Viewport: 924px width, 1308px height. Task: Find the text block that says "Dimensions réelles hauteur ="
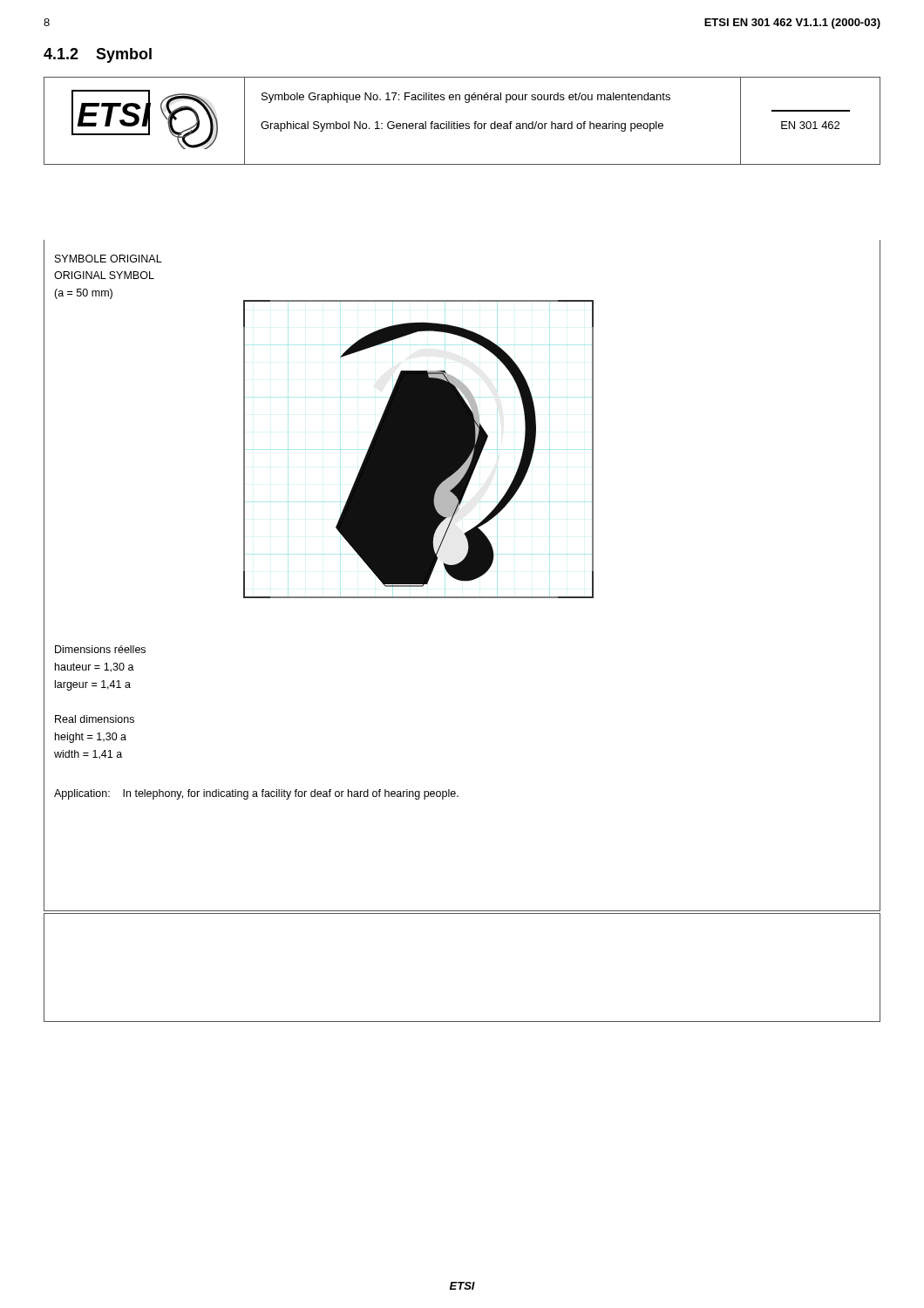point(100,649)
